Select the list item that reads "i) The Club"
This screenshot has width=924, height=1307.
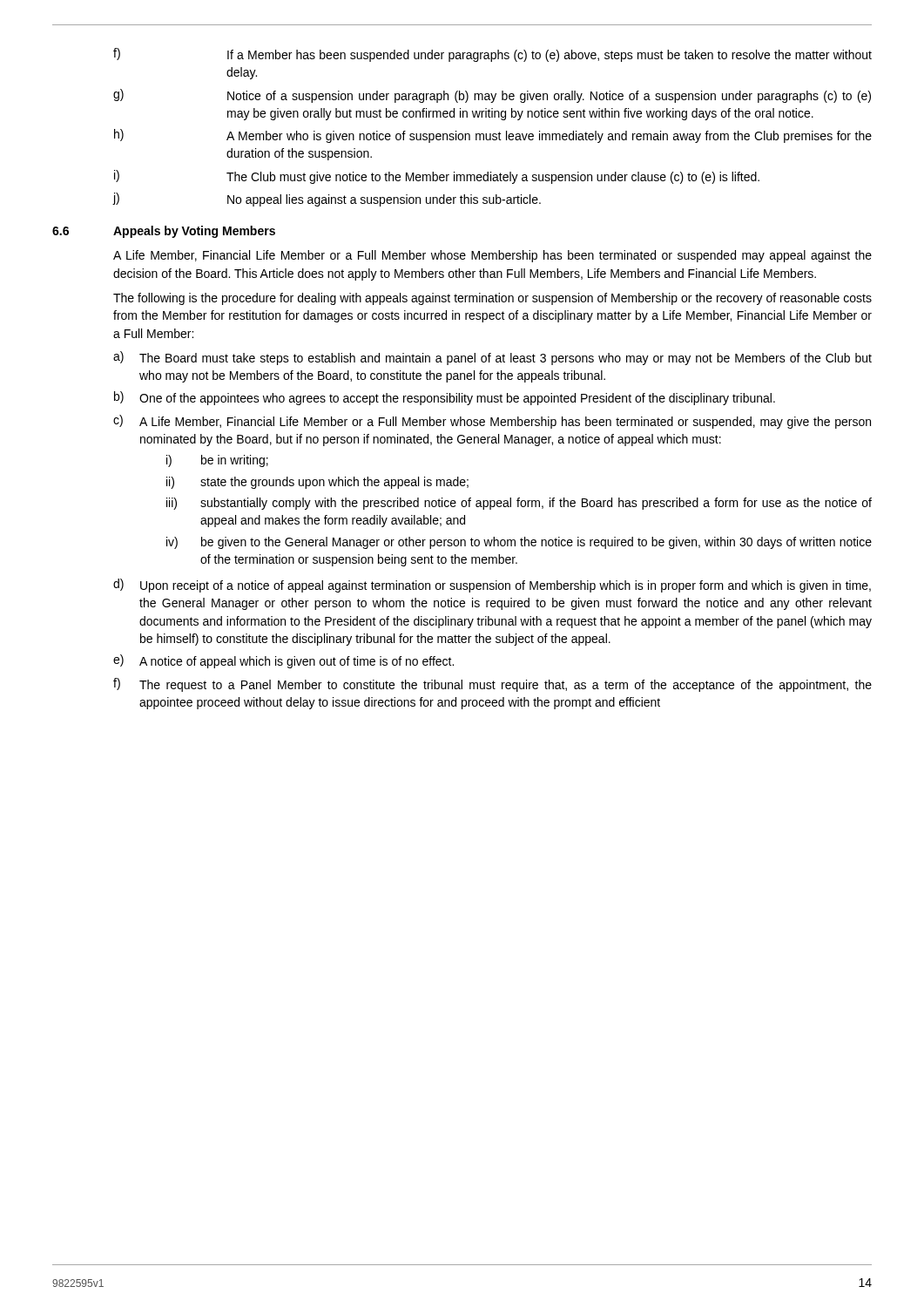462,177
